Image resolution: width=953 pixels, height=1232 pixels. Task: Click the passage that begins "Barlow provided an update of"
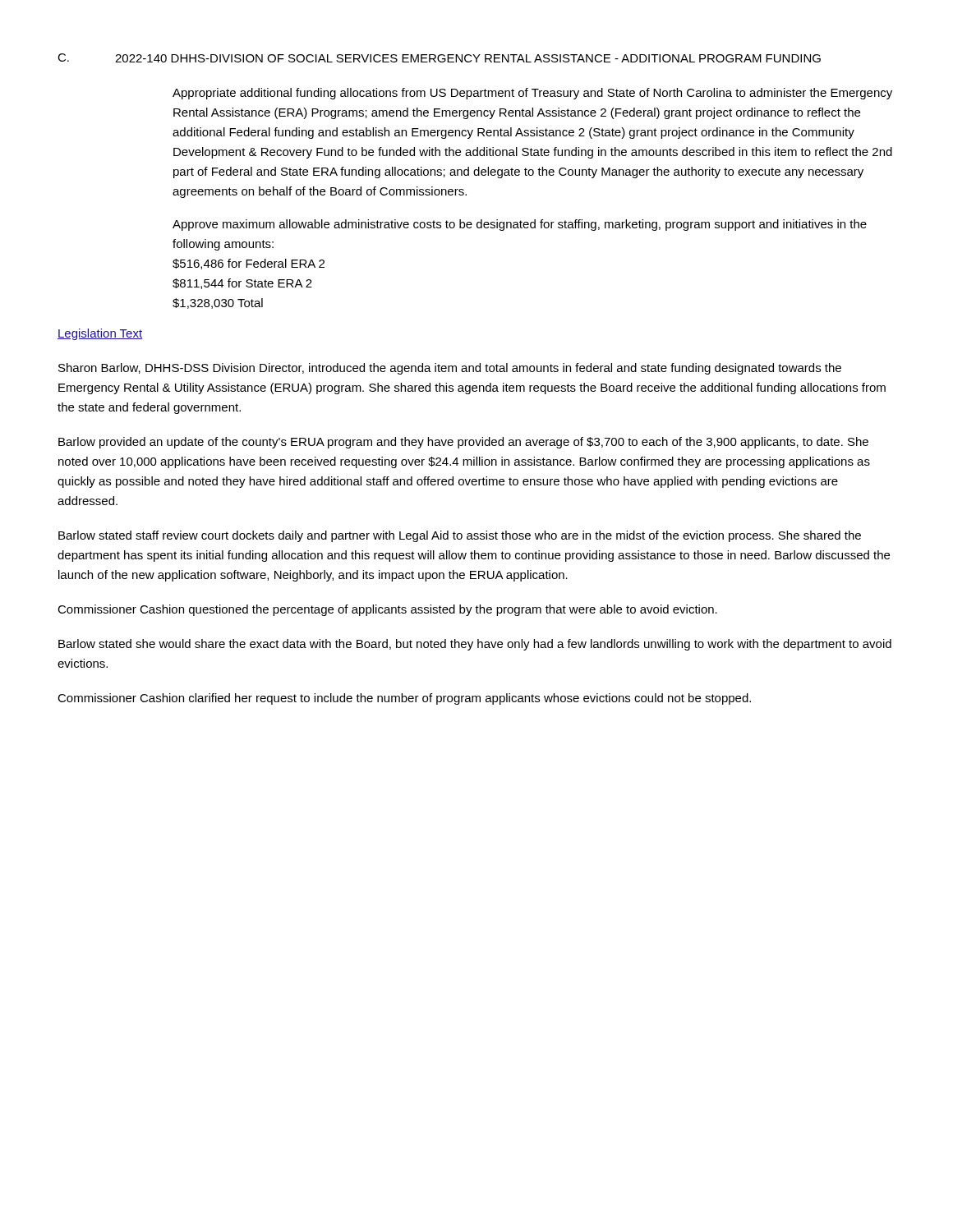(x=464, y=471)
